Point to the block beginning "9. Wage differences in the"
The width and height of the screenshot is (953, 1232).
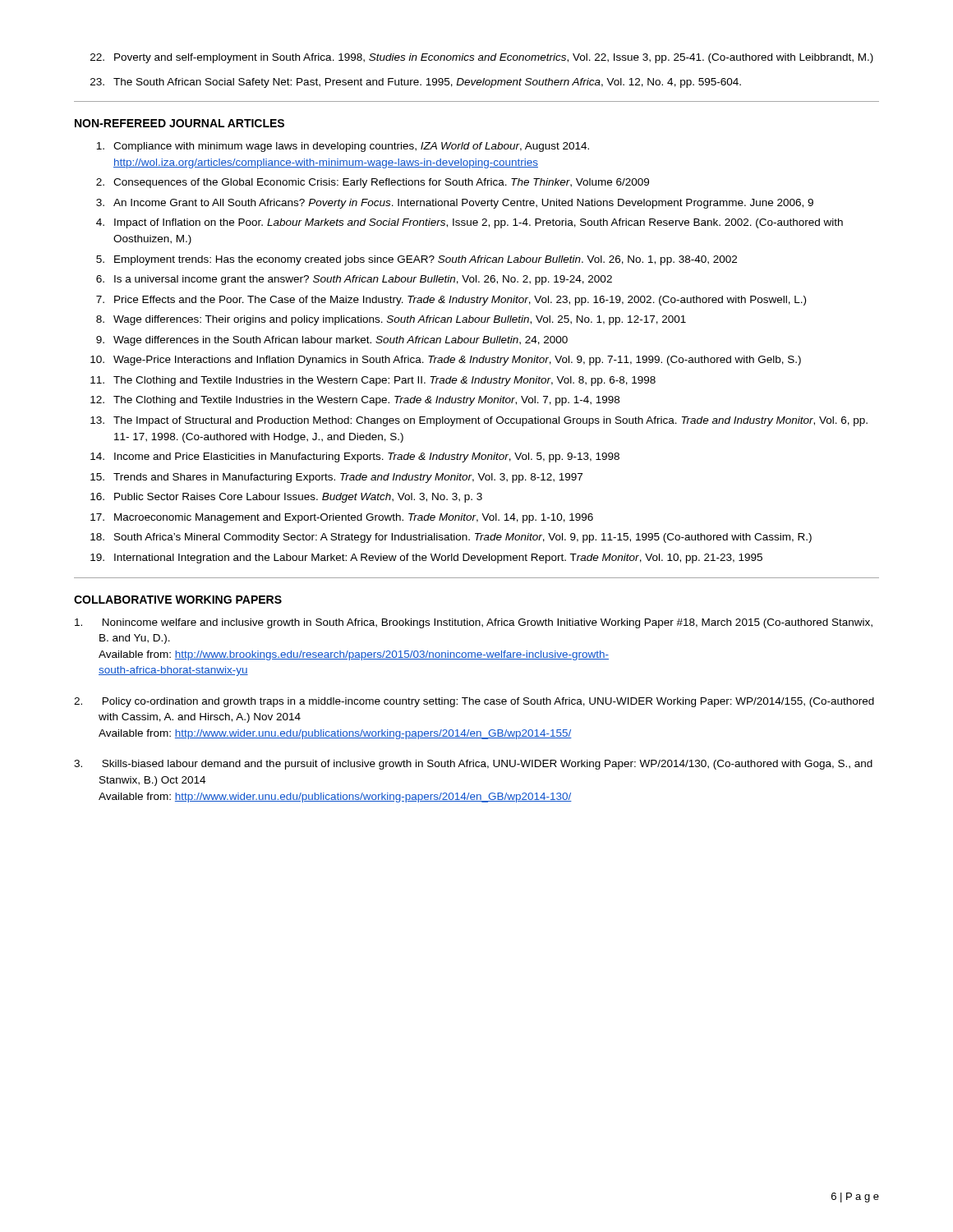[476, 340]
